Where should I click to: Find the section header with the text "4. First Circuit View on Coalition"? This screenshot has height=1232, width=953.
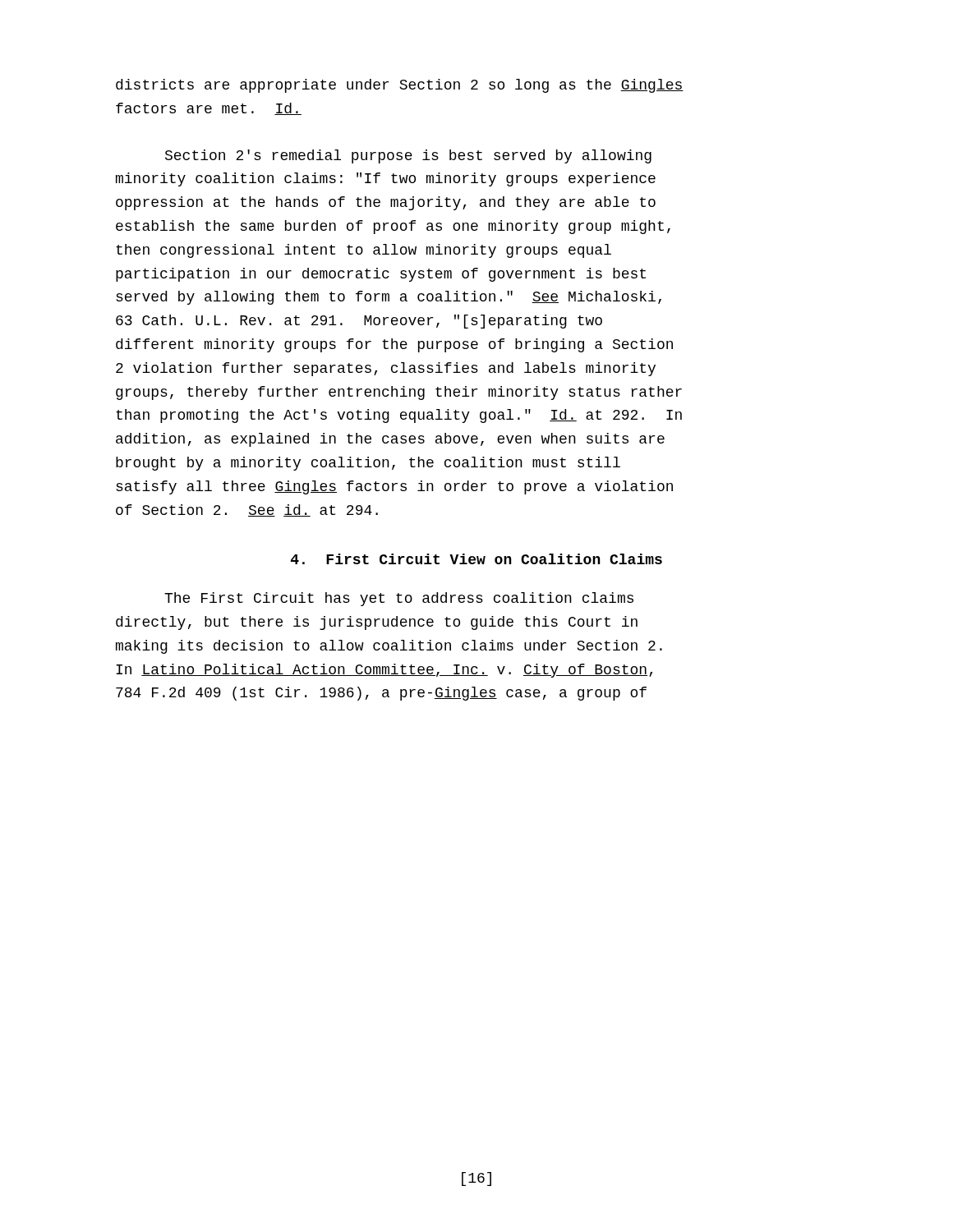point(476,560)
